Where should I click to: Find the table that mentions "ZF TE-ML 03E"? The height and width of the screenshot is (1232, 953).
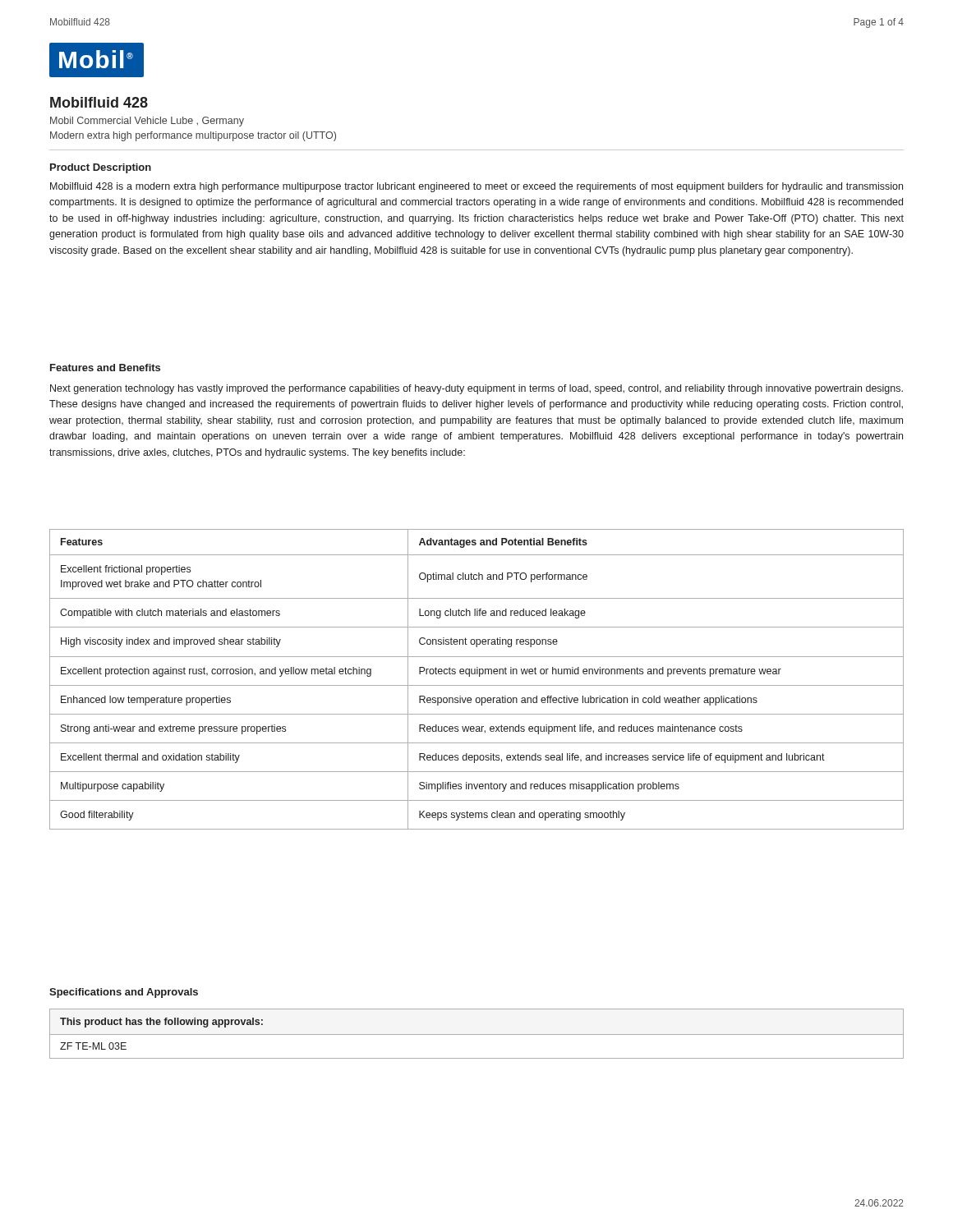[x=476, y=1034]
